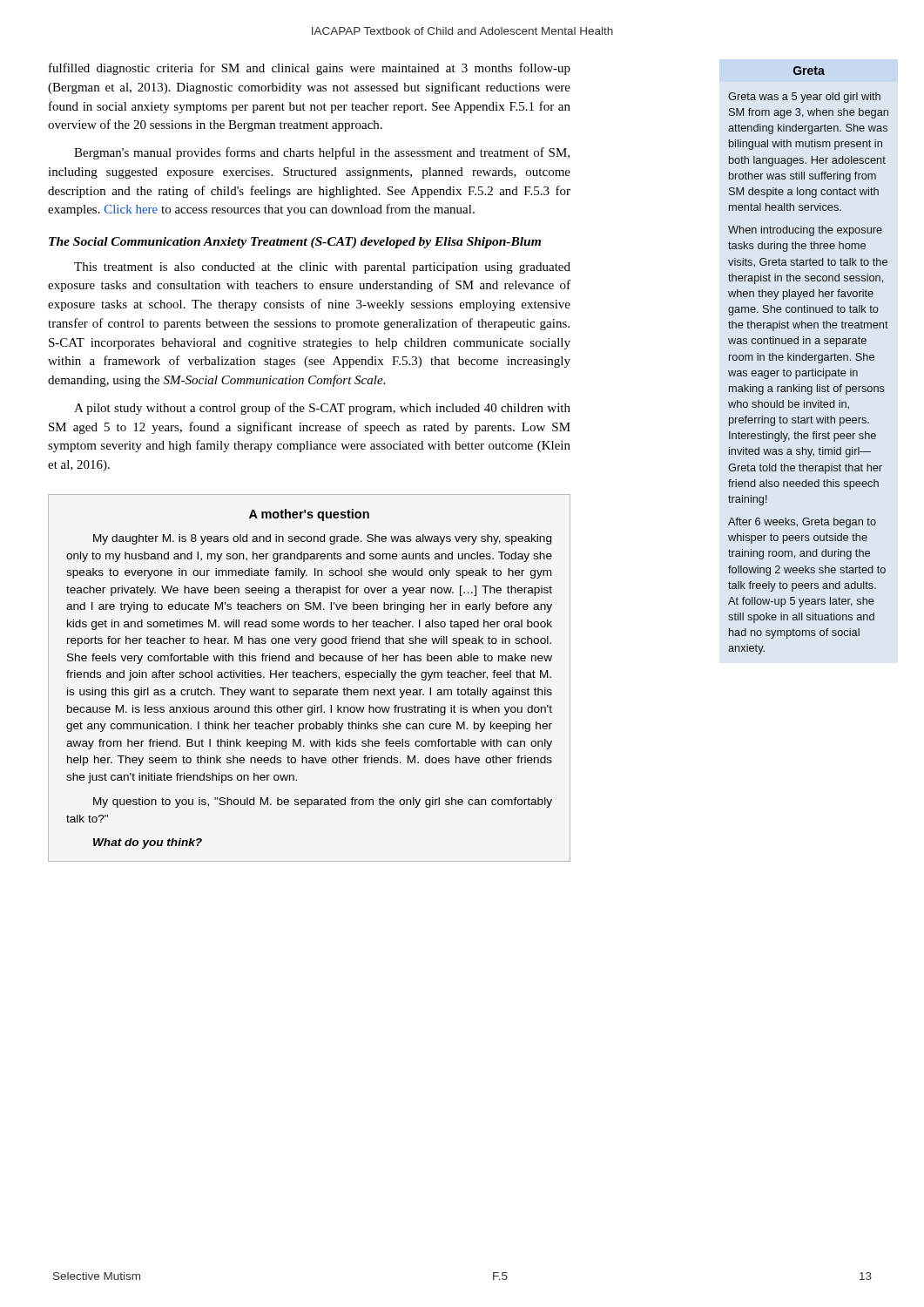Image resolution: width=924 pixels, height=1307 pixels.
Task: Locate the block of text that opens with "fulfilled diagnostic criteria for"
Action: pyautogui.click(x=309, y=139)
